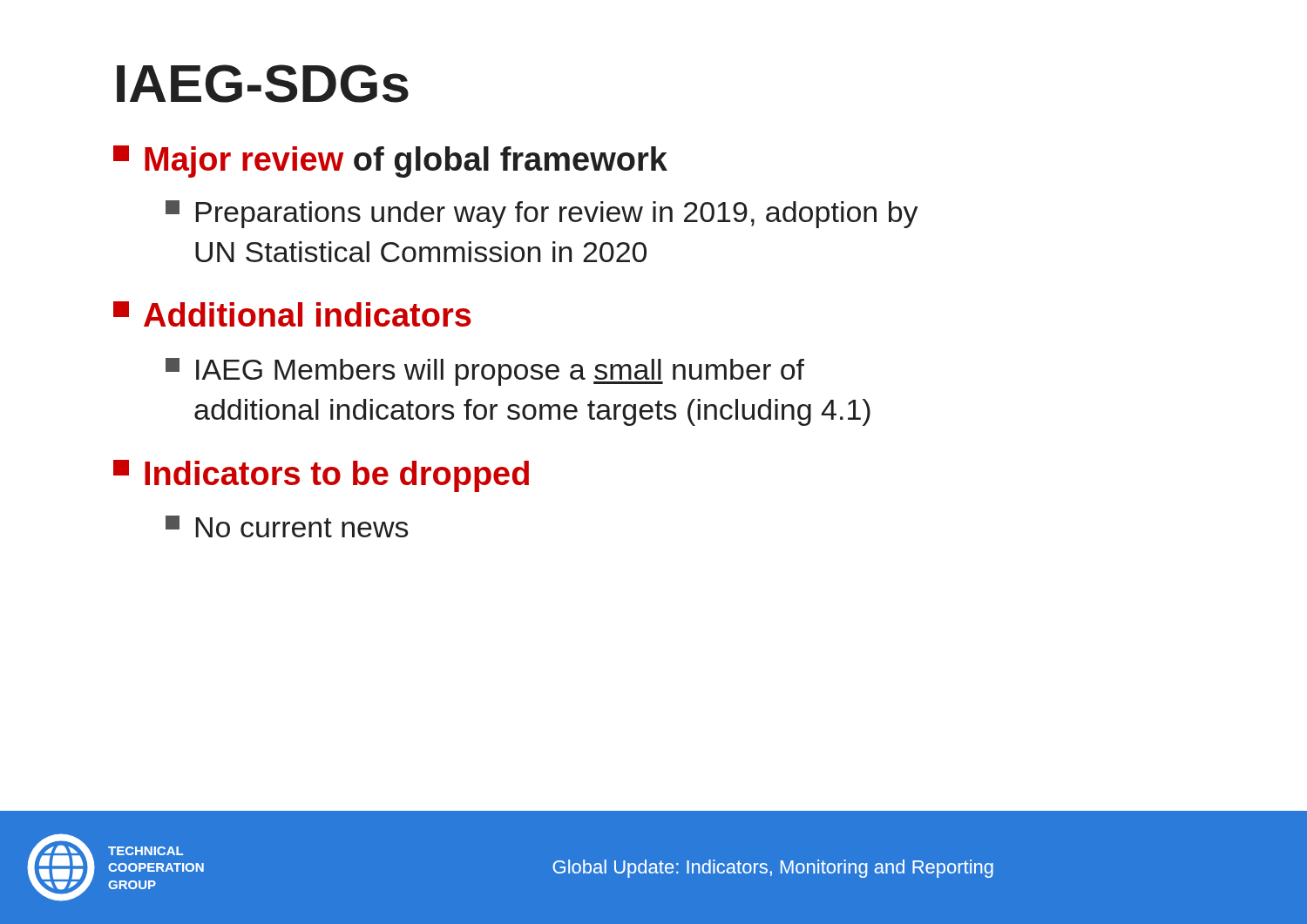The height and width of the screenshot is (924, 1307).
Task: Point to "Indicators to be dropped"
Action: [x=322, y=474]
